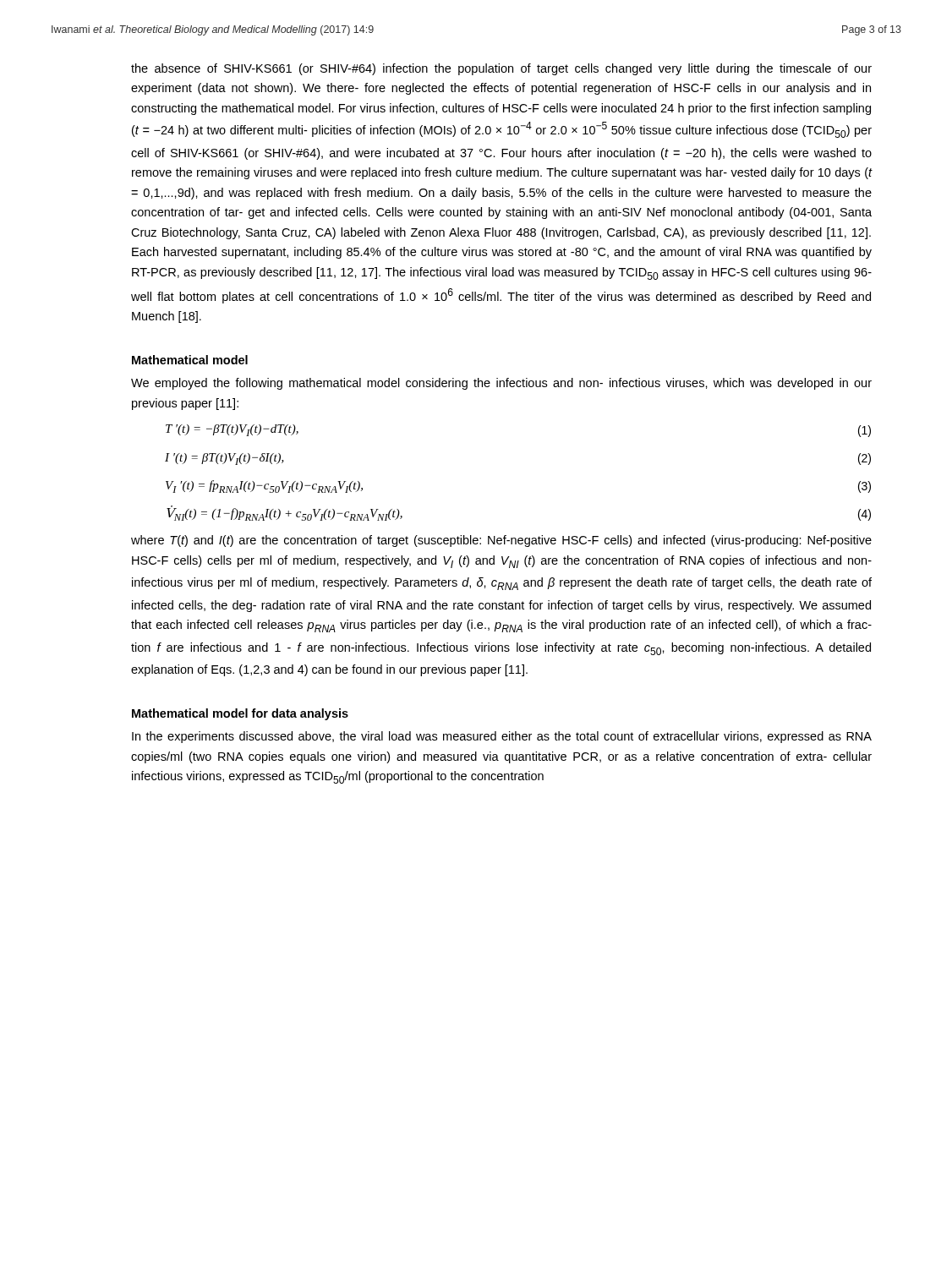Locate the passage starting "Mathematical model for data analysis"
Image resolution: width=952 pixels, height=1268 pixels.
point(240,713)
